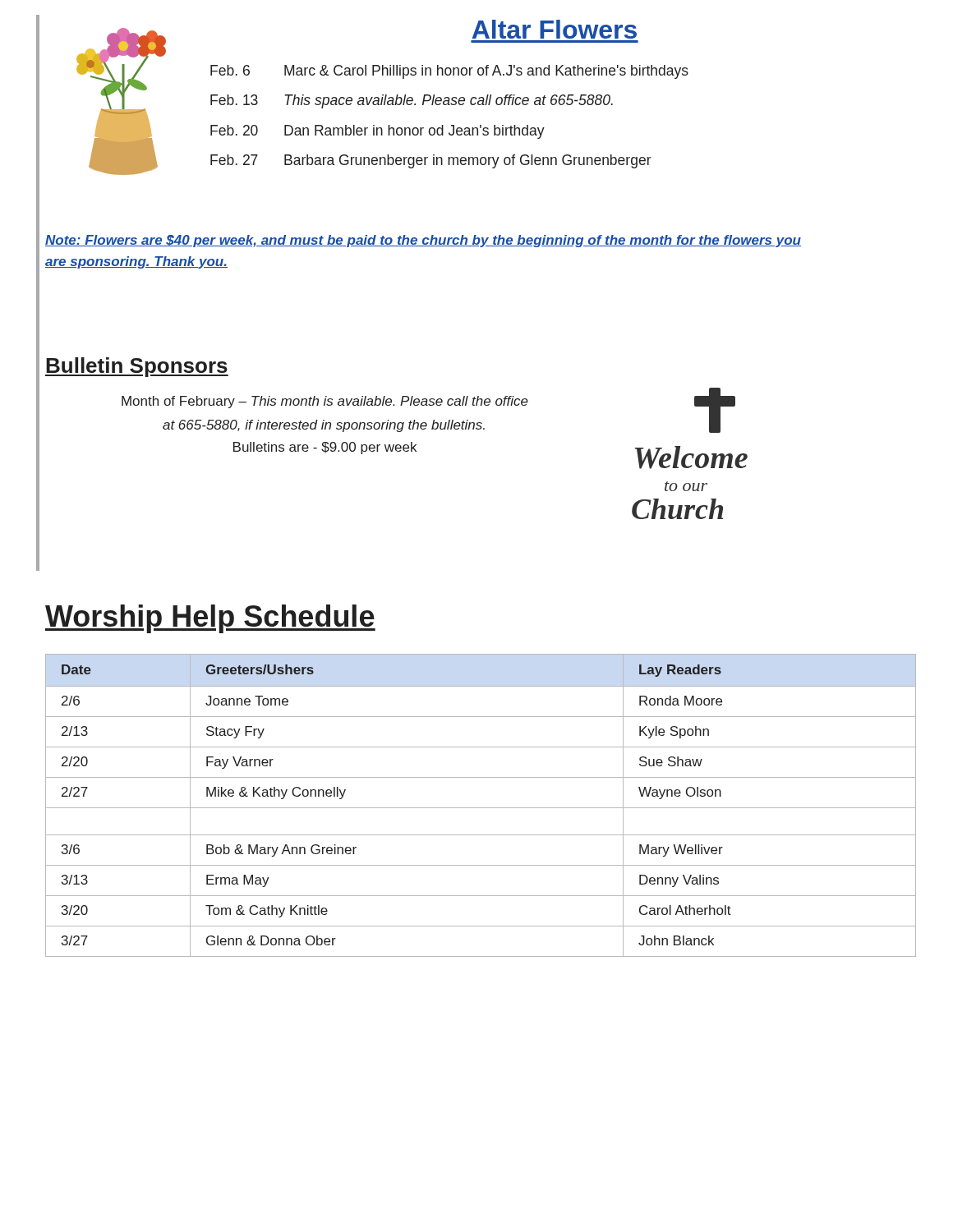Point to the block beginning "Note: Flowers are $40"
The image size is (953, 1232).
pyautogui.click(x=423, y=251)
